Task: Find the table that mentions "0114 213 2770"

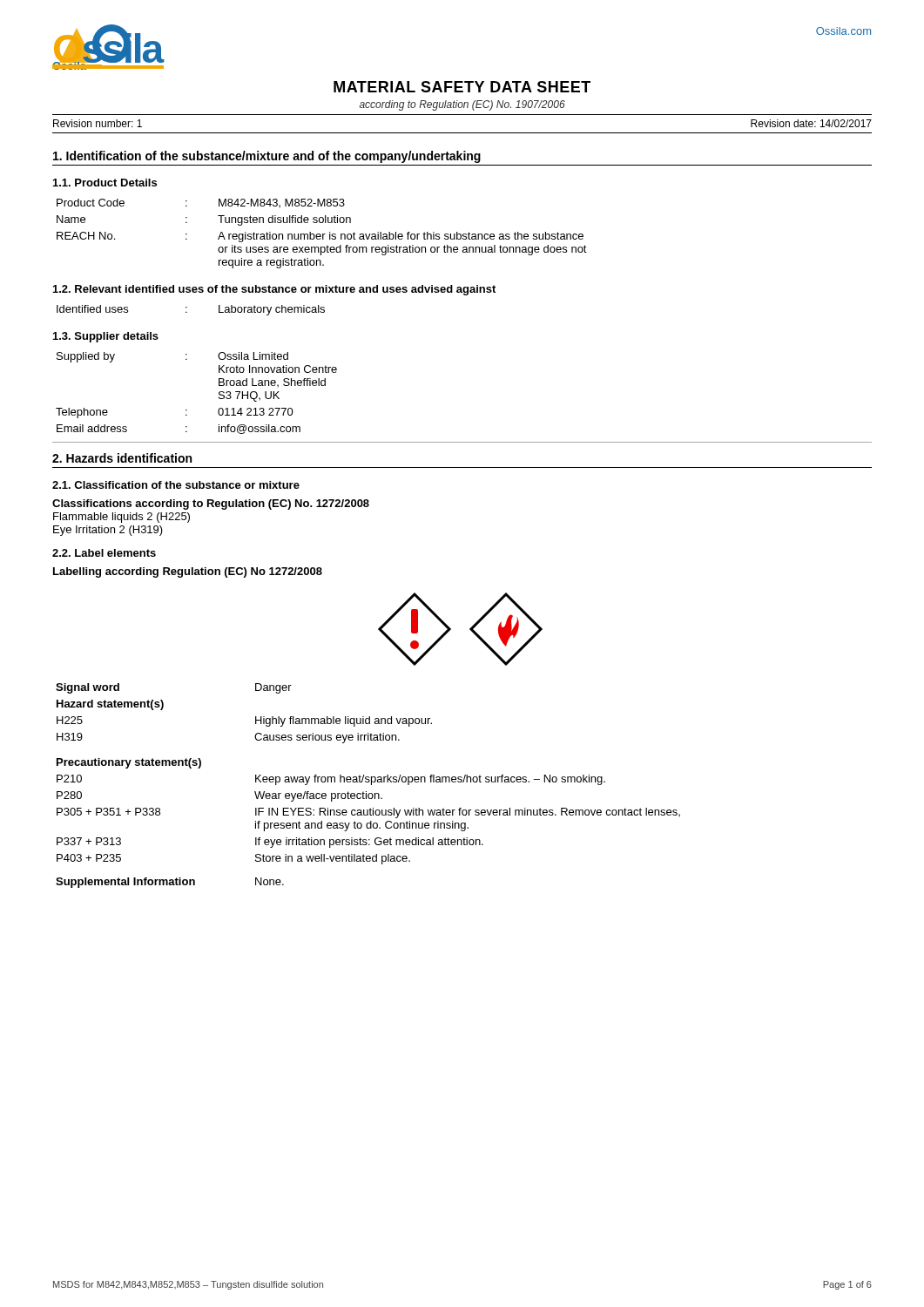Action: [x=462, y=392]
